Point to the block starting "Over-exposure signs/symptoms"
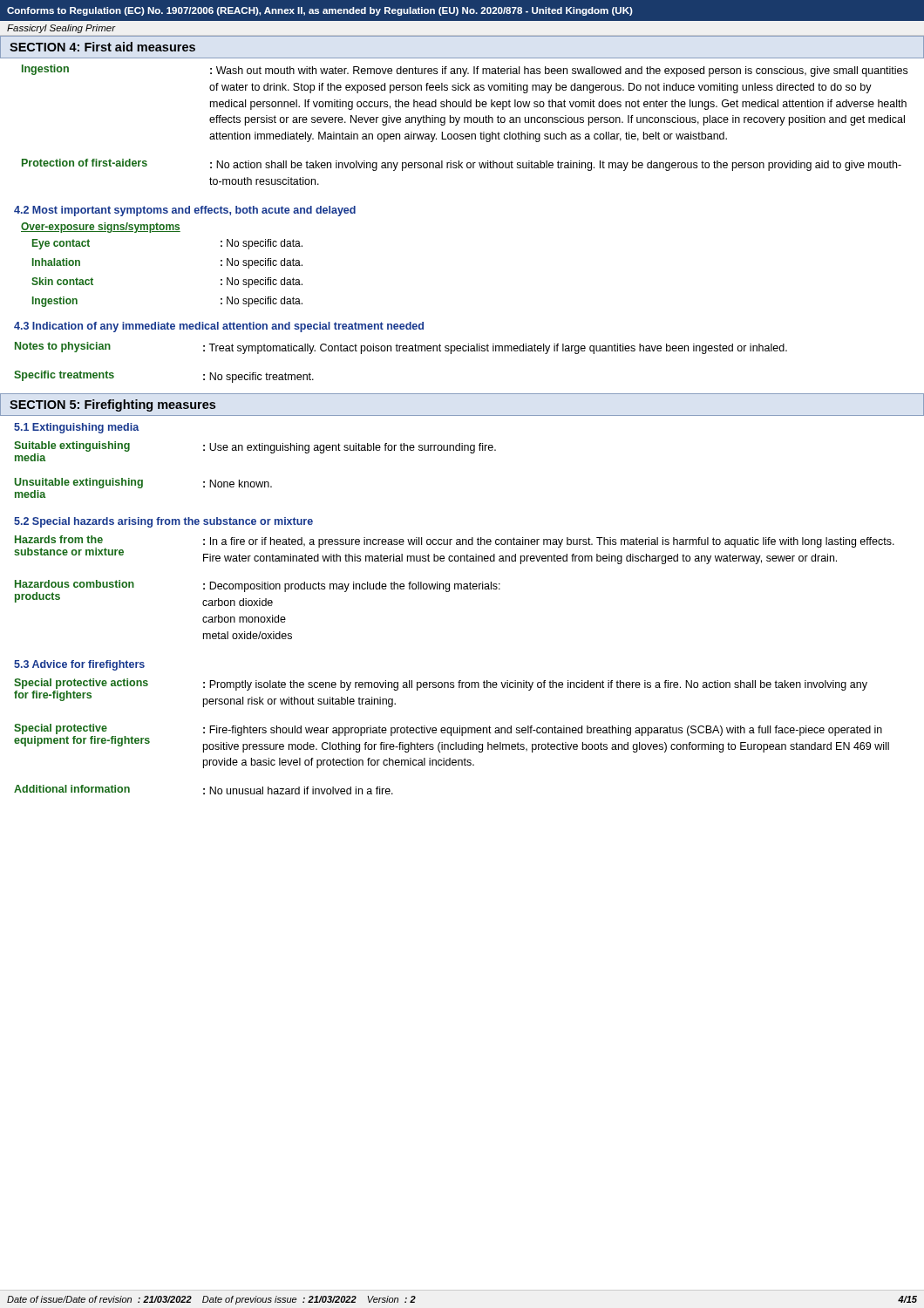The image size is (924, 1308). click(x=101, y=227)
